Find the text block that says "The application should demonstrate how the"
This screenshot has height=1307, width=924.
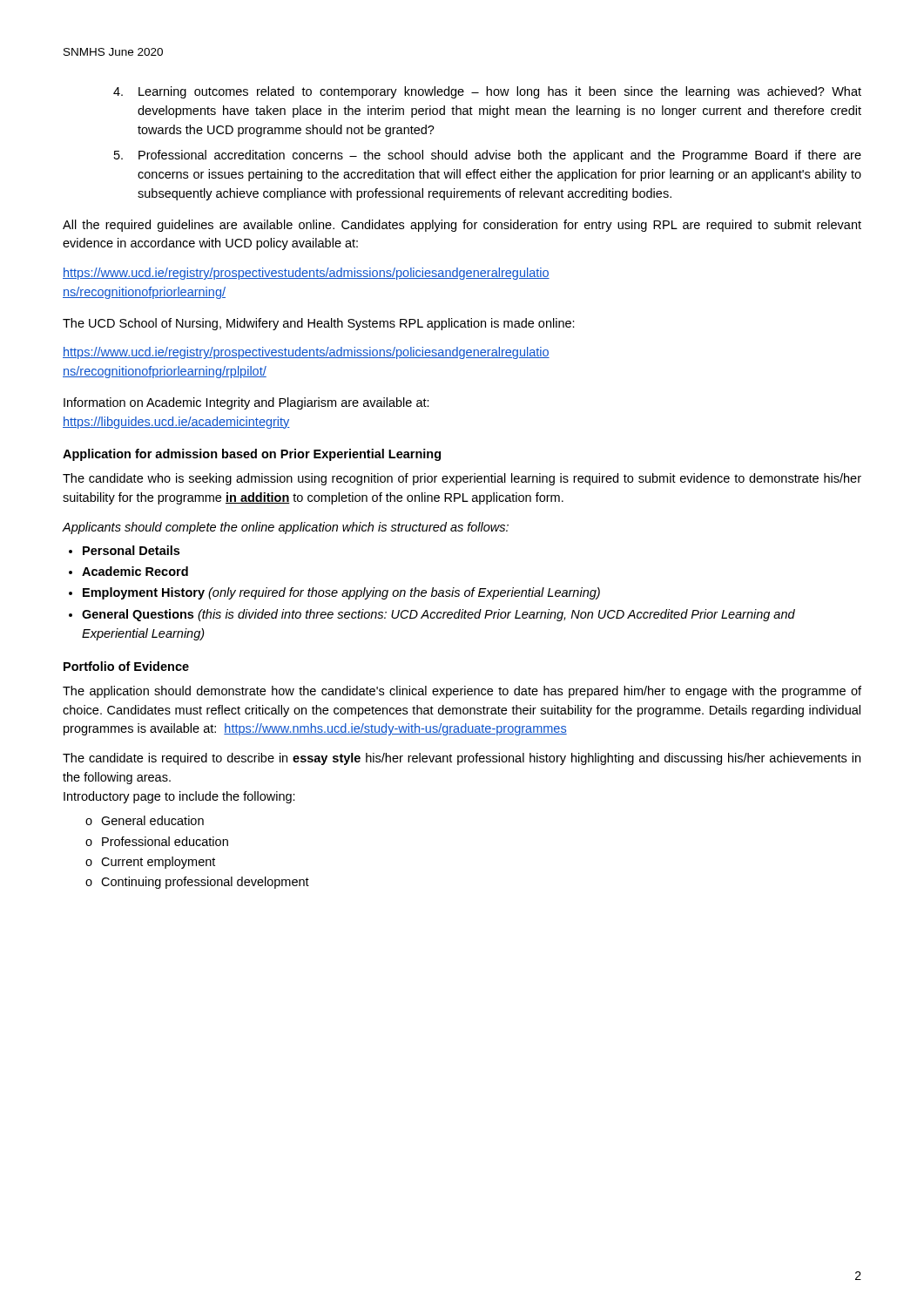(462, 710)
